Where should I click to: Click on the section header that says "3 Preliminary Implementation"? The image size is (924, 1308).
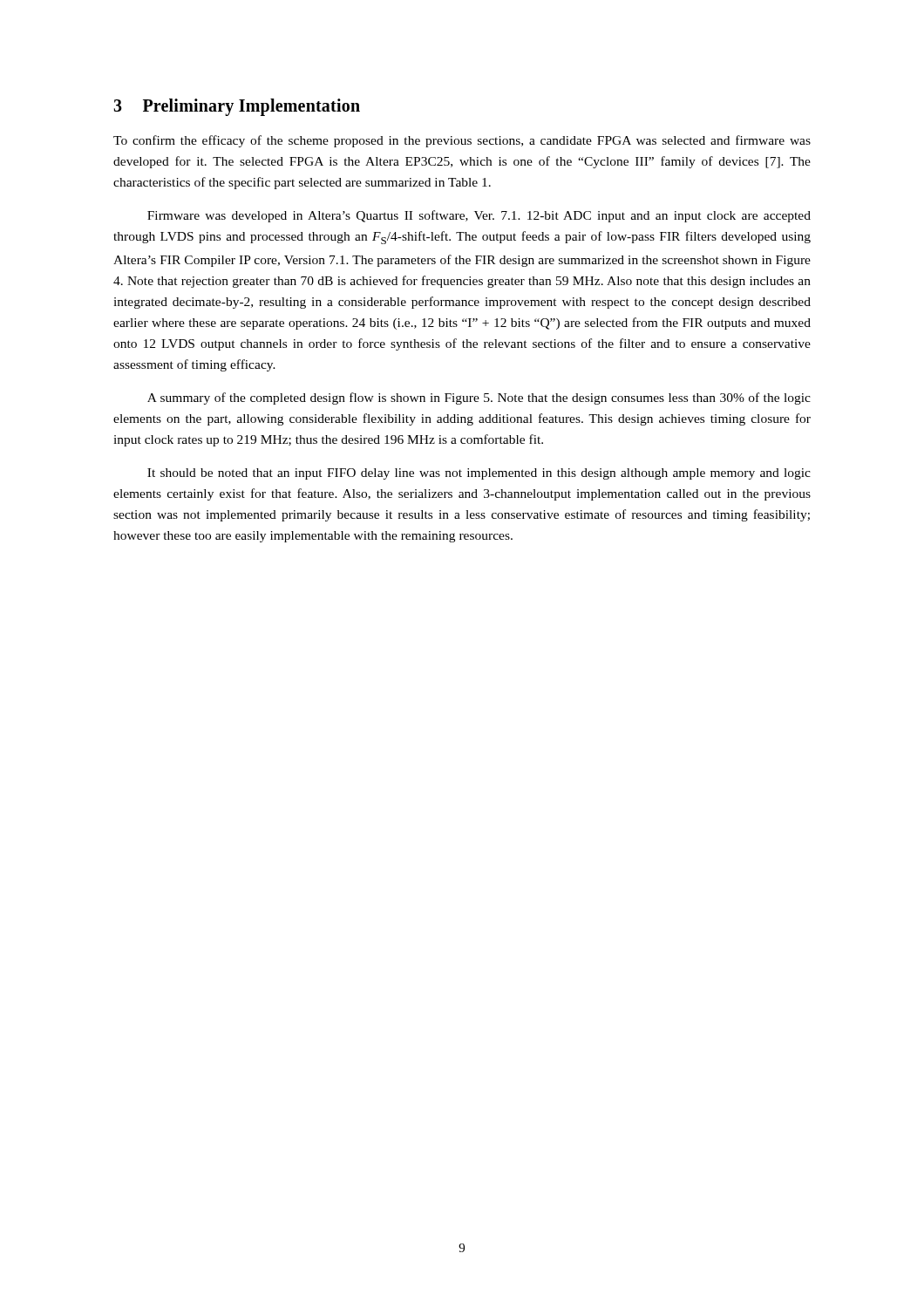click(237, 105)
